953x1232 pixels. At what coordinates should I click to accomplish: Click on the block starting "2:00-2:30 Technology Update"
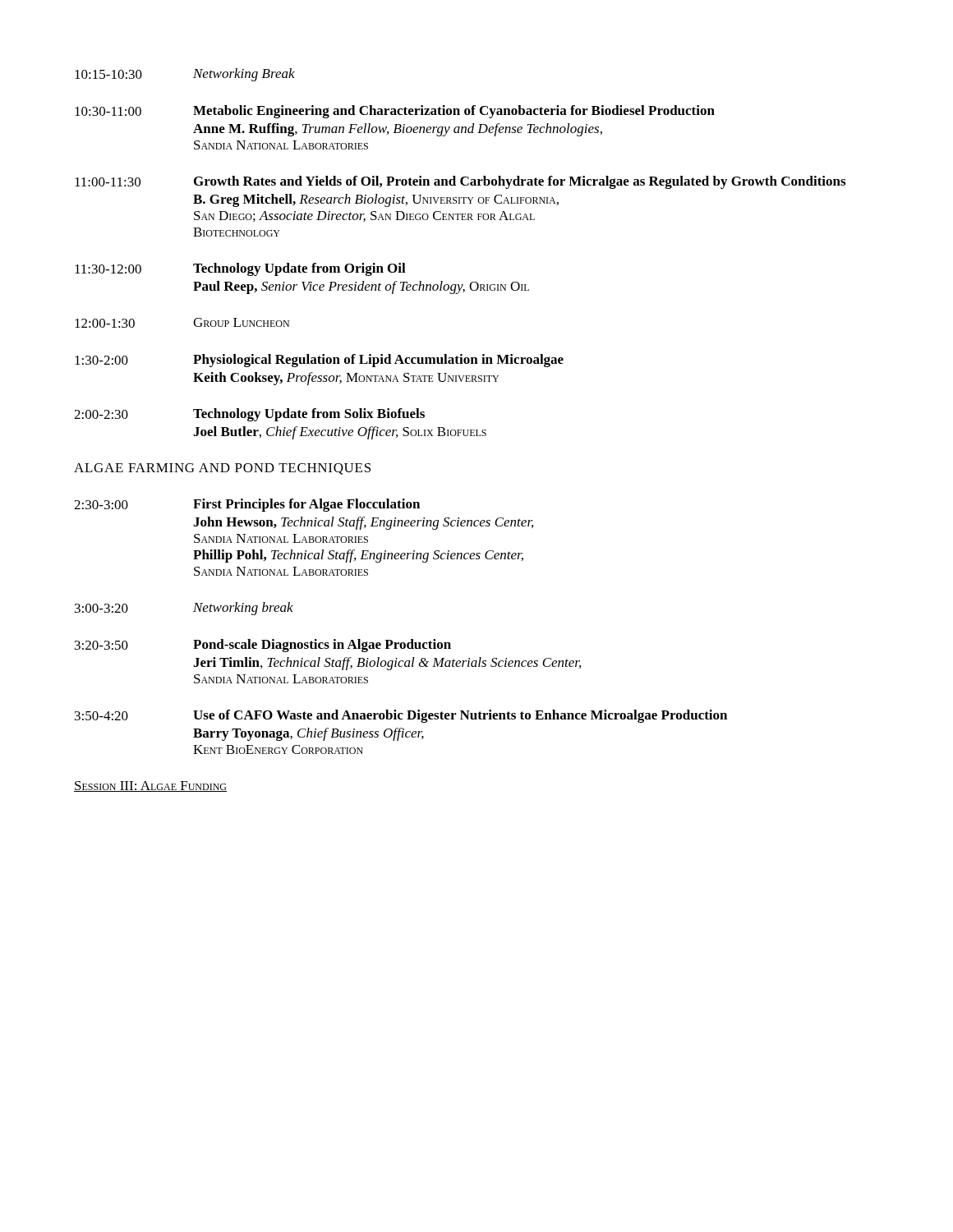click(x=476, y=423)
